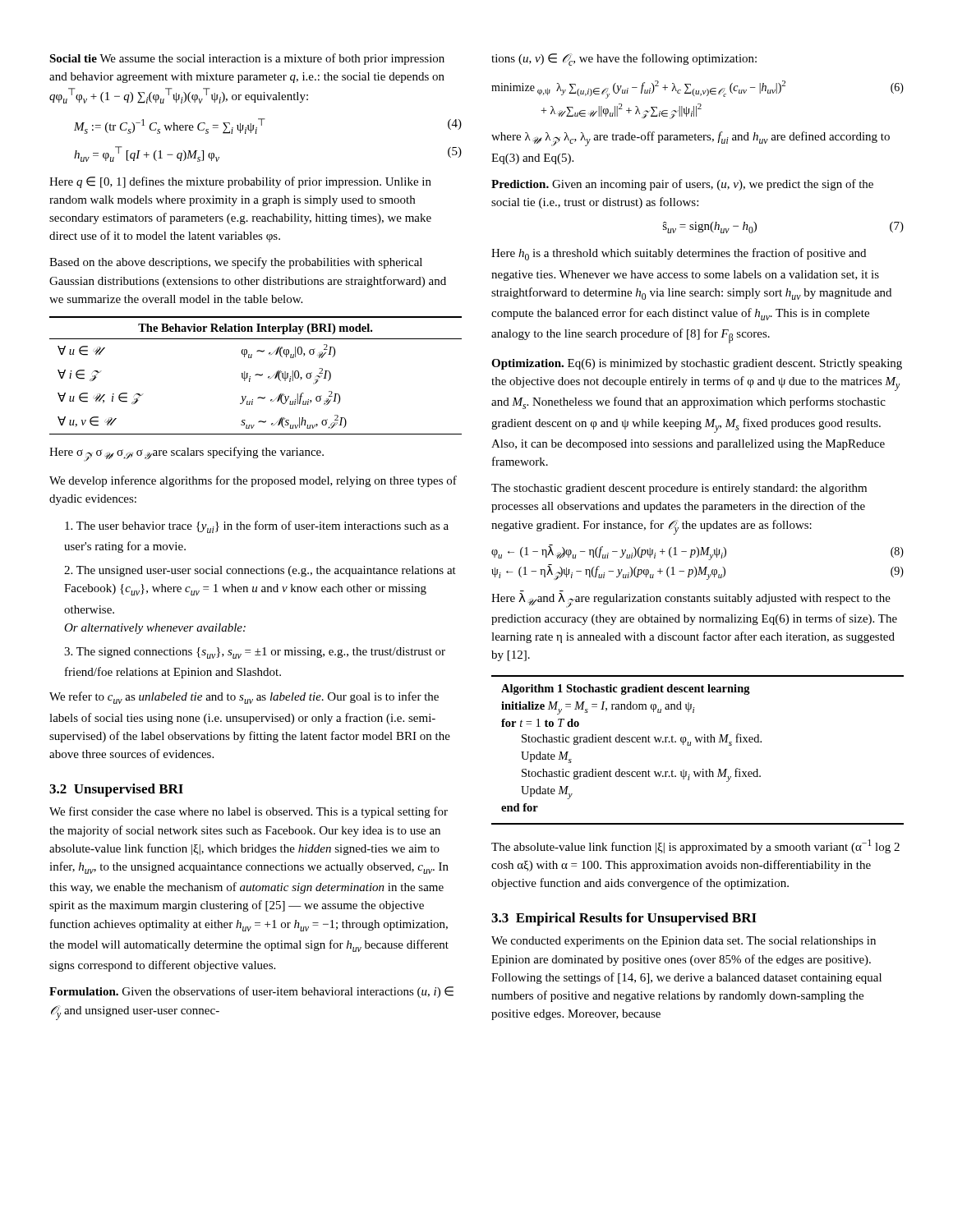Find the text block starting "tions (u, v) ∈ 𝒪c, we"
The image size is (953, 1232).
coord(624,60)
